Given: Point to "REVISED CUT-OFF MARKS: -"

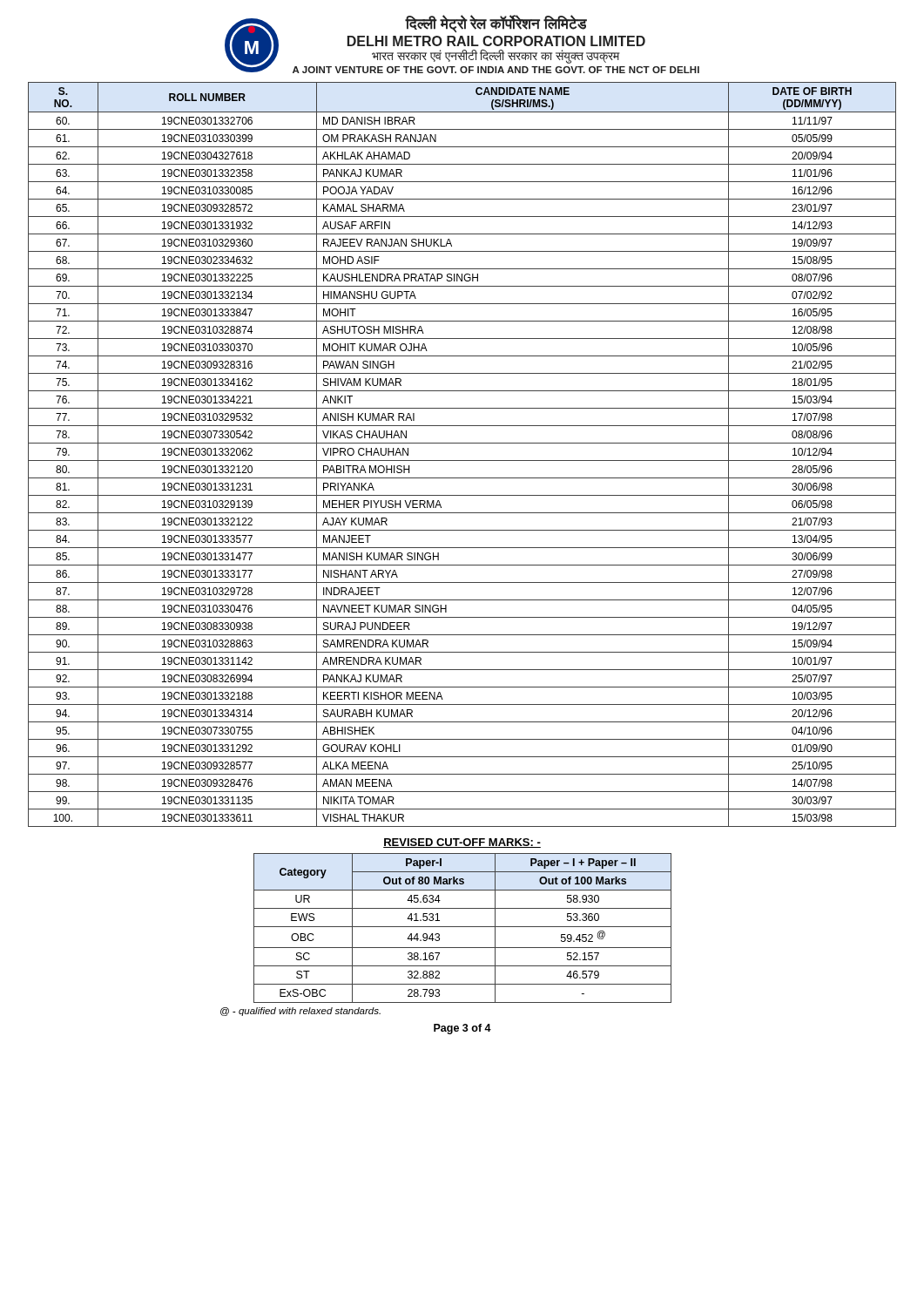Looking at the screenshot, I should [x=462, y=842].
